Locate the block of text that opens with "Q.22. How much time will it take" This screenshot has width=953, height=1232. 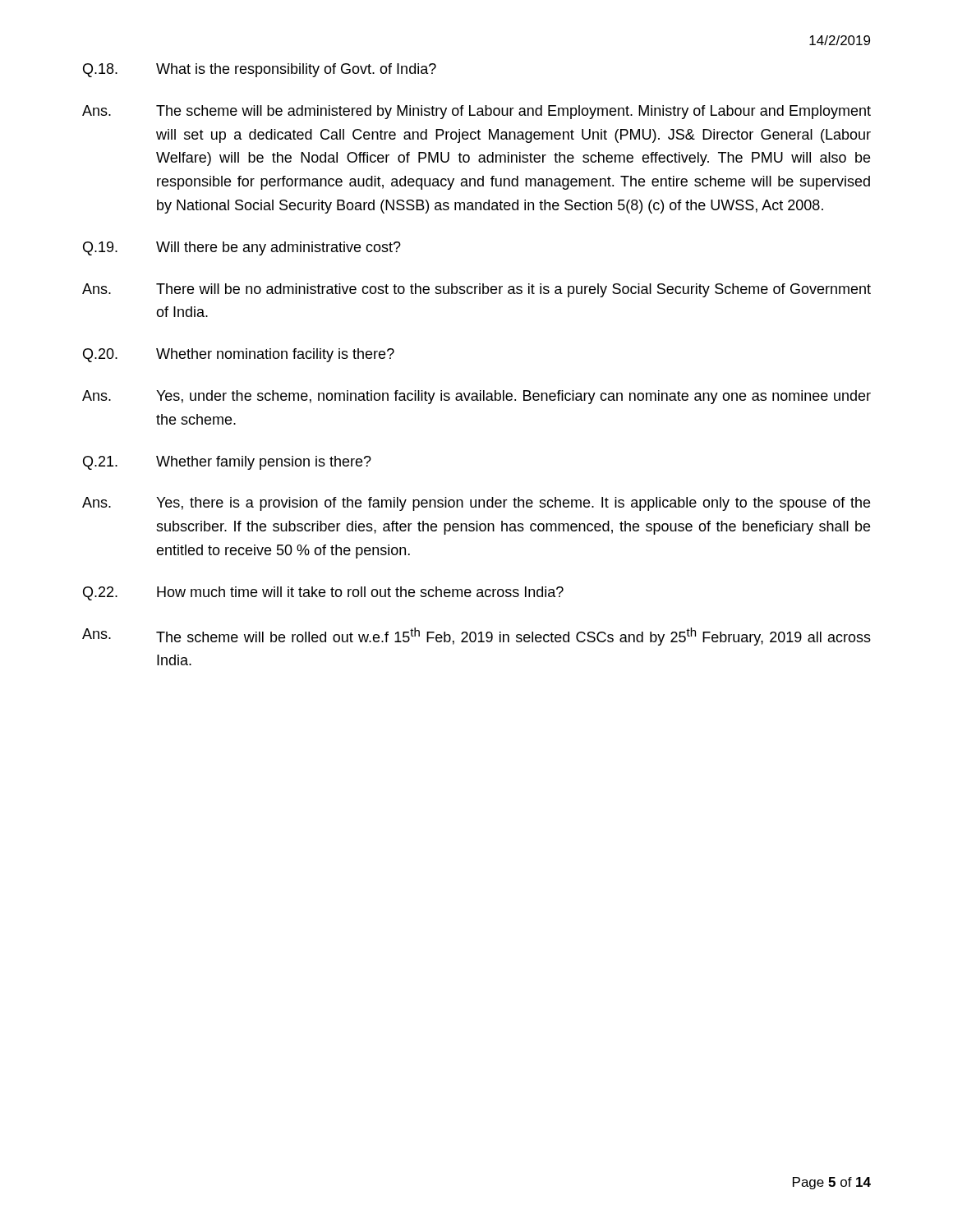476,592
